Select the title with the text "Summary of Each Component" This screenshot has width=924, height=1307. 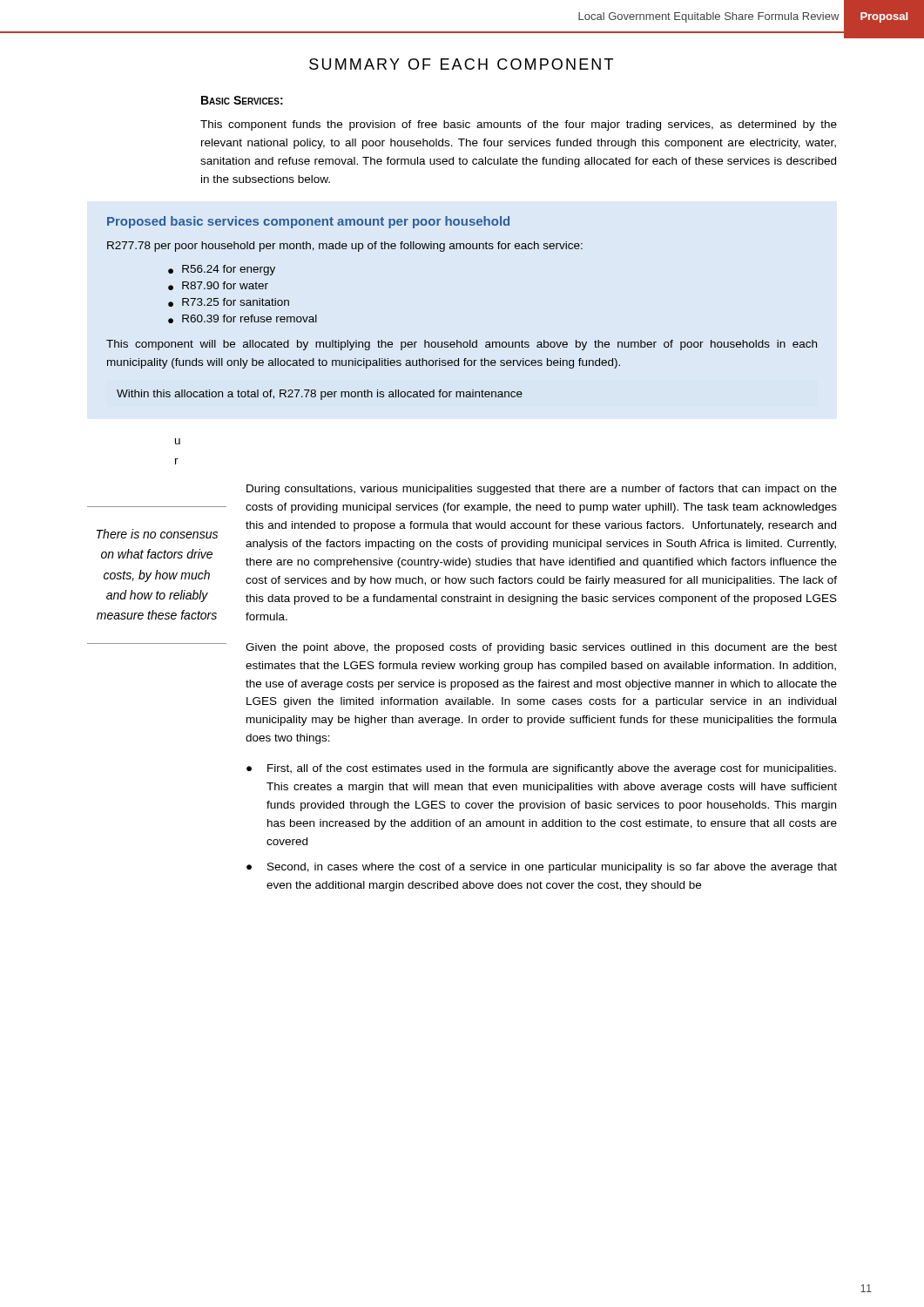coord(462,65)
